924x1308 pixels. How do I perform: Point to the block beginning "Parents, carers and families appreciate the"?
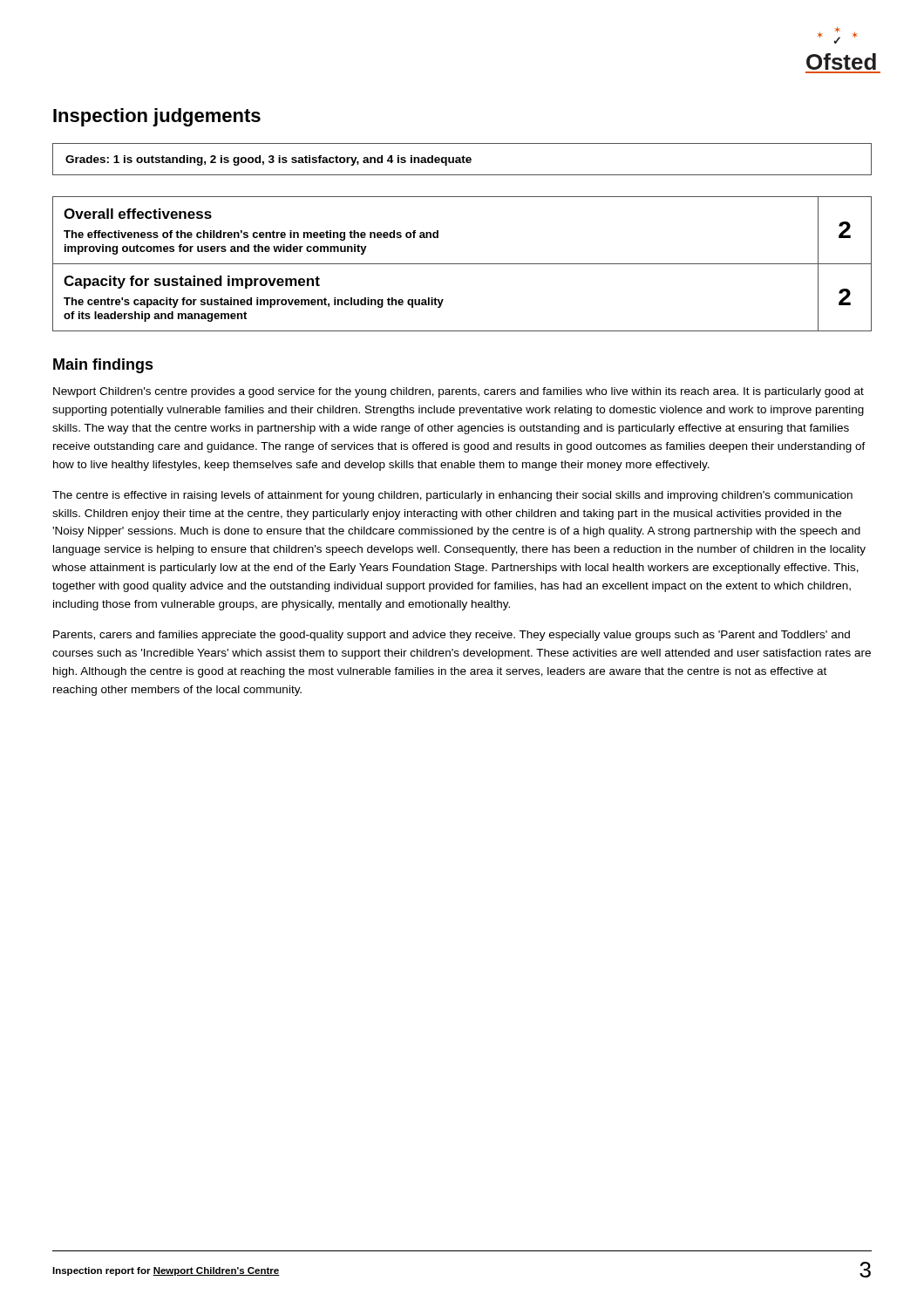point(462,662)
